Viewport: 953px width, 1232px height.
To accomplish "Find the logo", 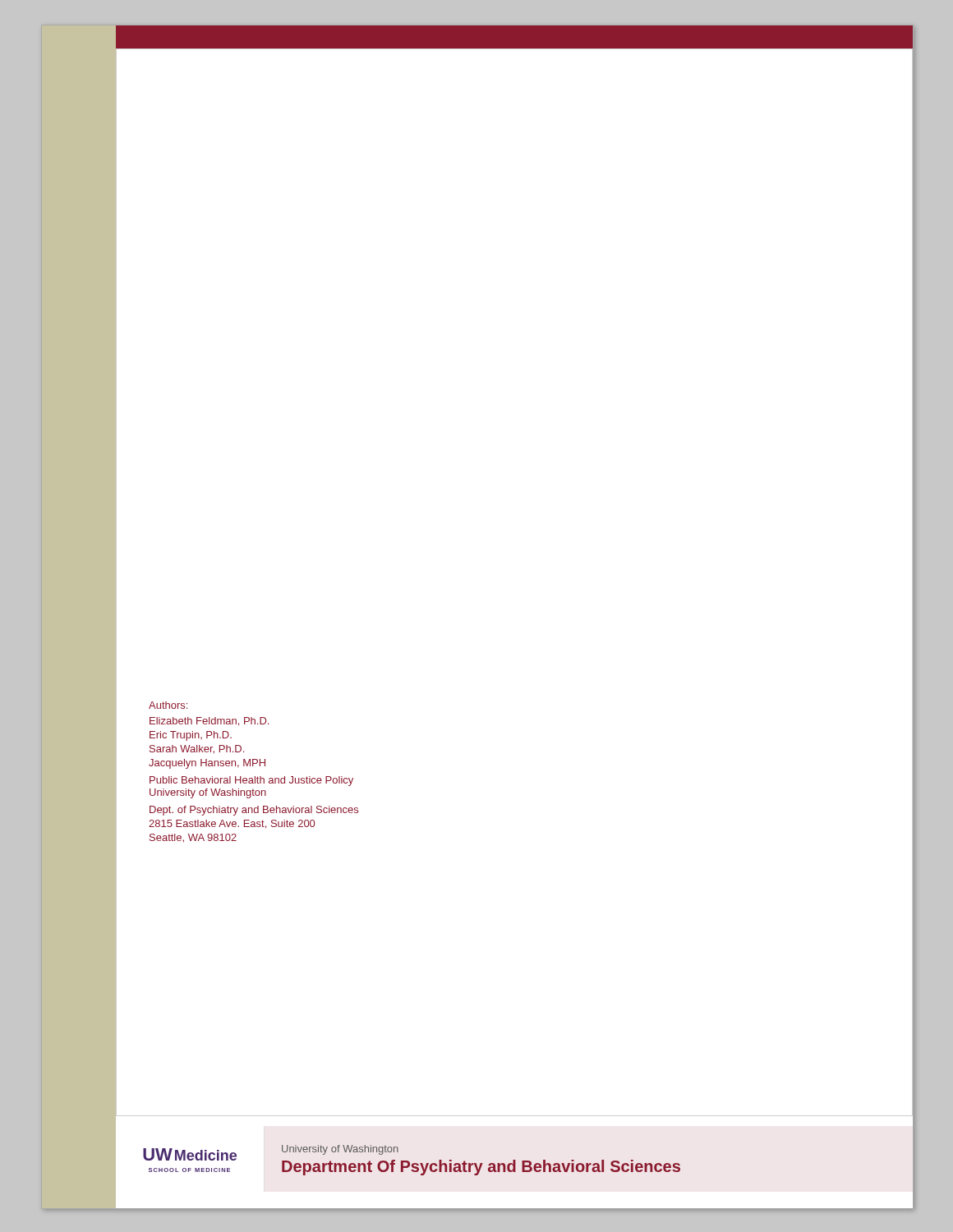I will [473, 1159].
